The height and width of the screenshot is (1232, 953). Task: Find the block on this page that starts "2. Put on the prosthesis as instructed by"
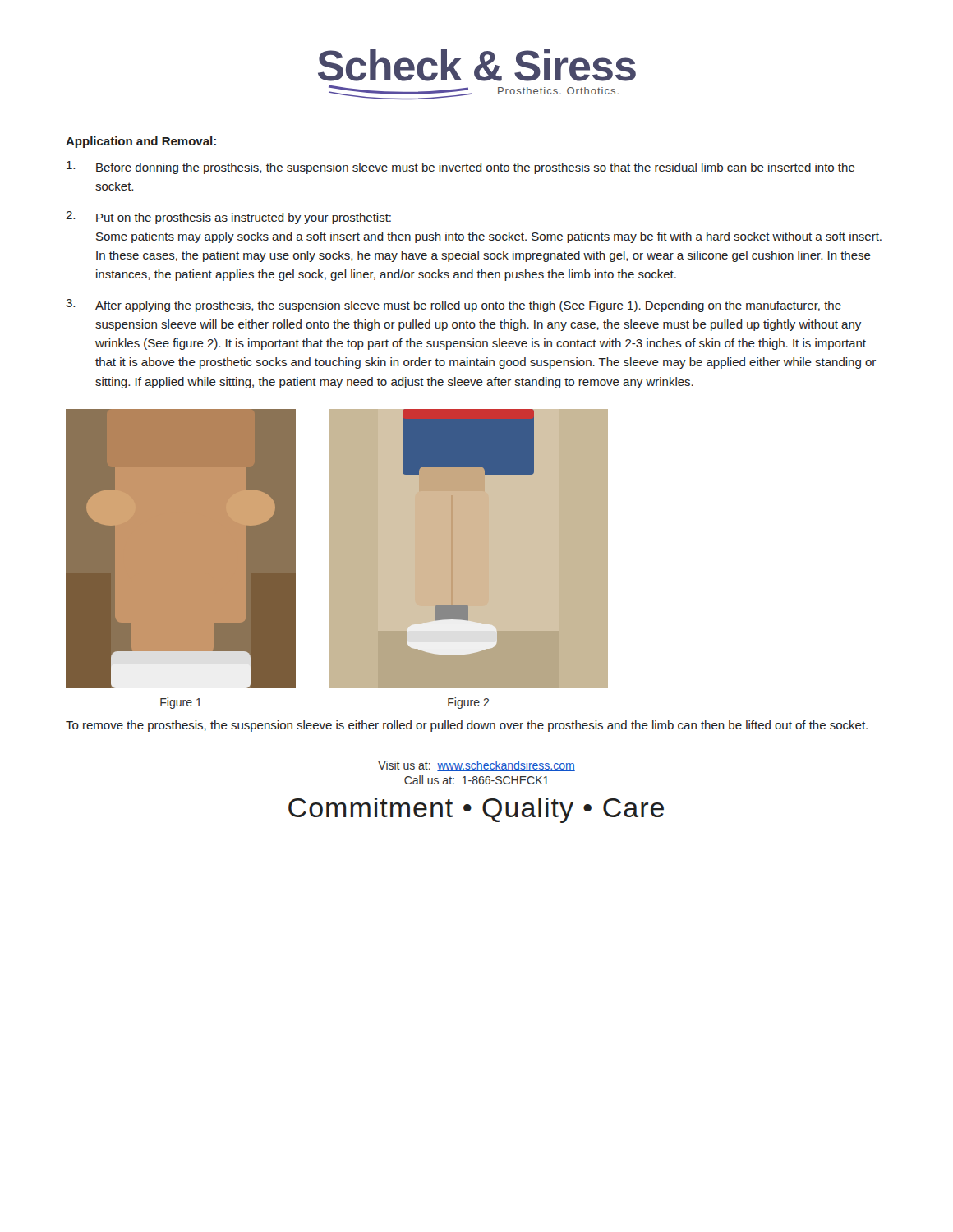[476, 246]
